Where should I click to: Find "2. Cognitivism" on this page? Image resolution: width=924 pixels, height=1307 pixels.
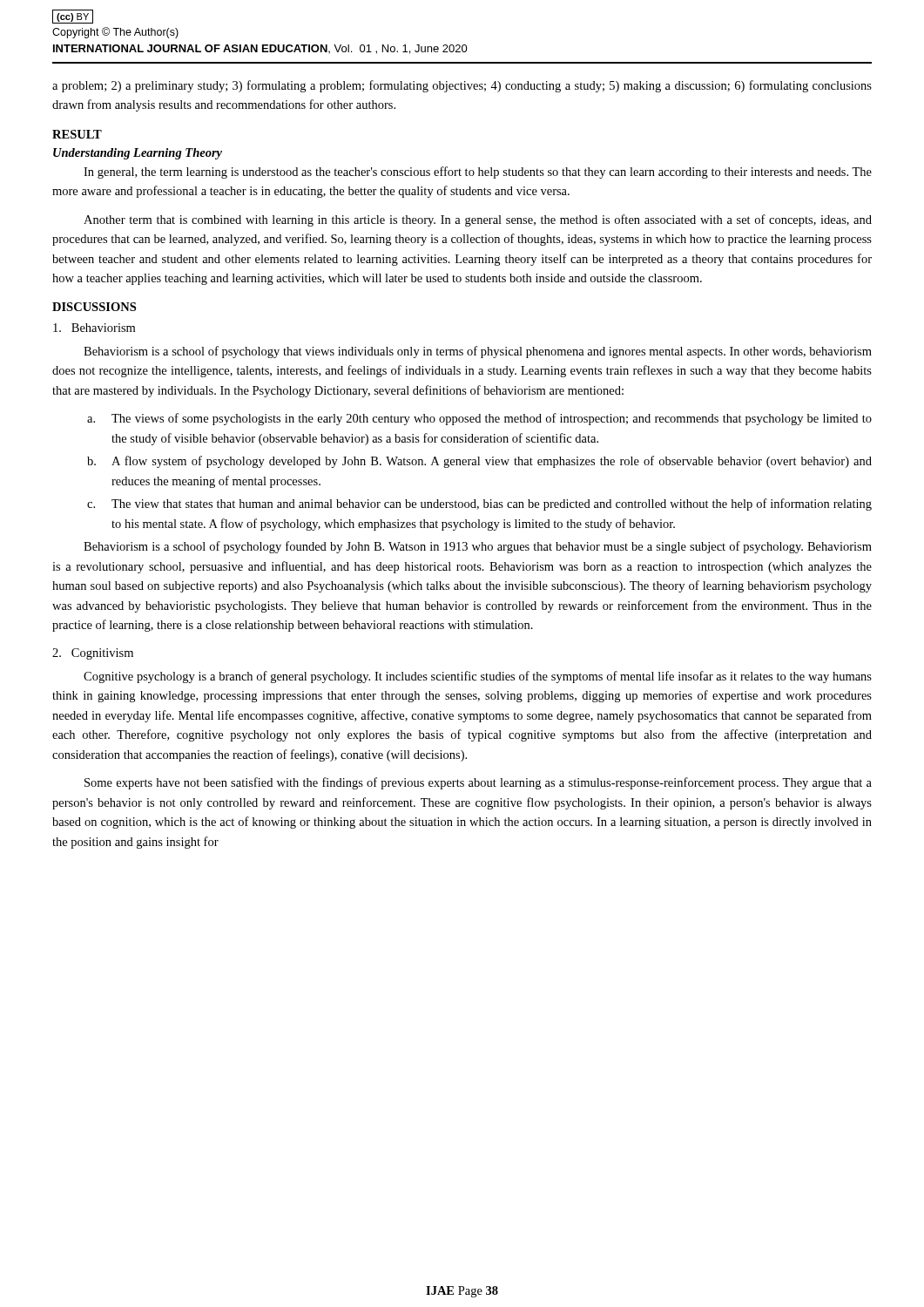pos(93,653)
